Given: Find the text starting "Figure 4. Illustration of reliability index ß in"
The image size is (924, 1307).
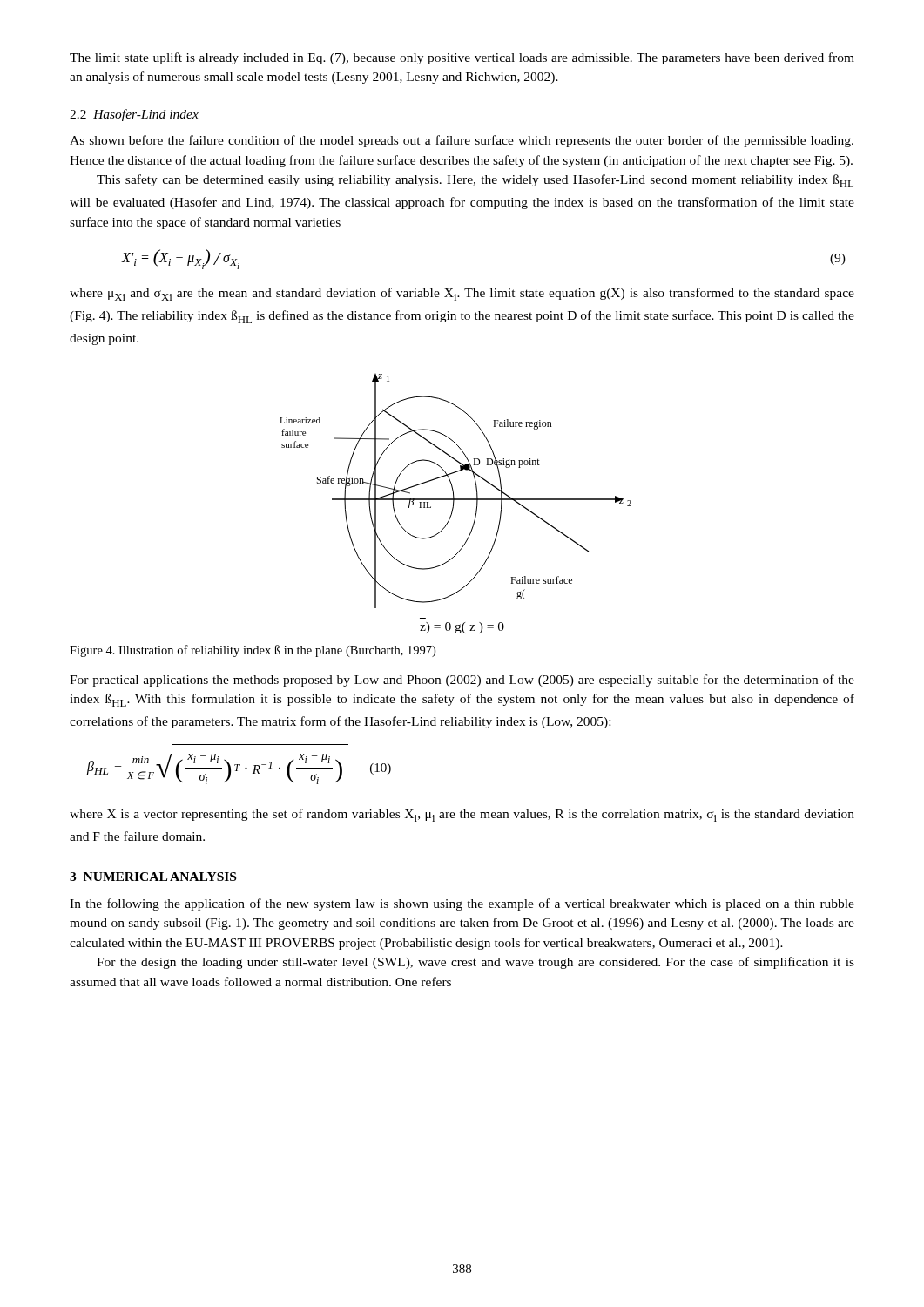Looking at the screenshot, I should click(x=253, y=650).
